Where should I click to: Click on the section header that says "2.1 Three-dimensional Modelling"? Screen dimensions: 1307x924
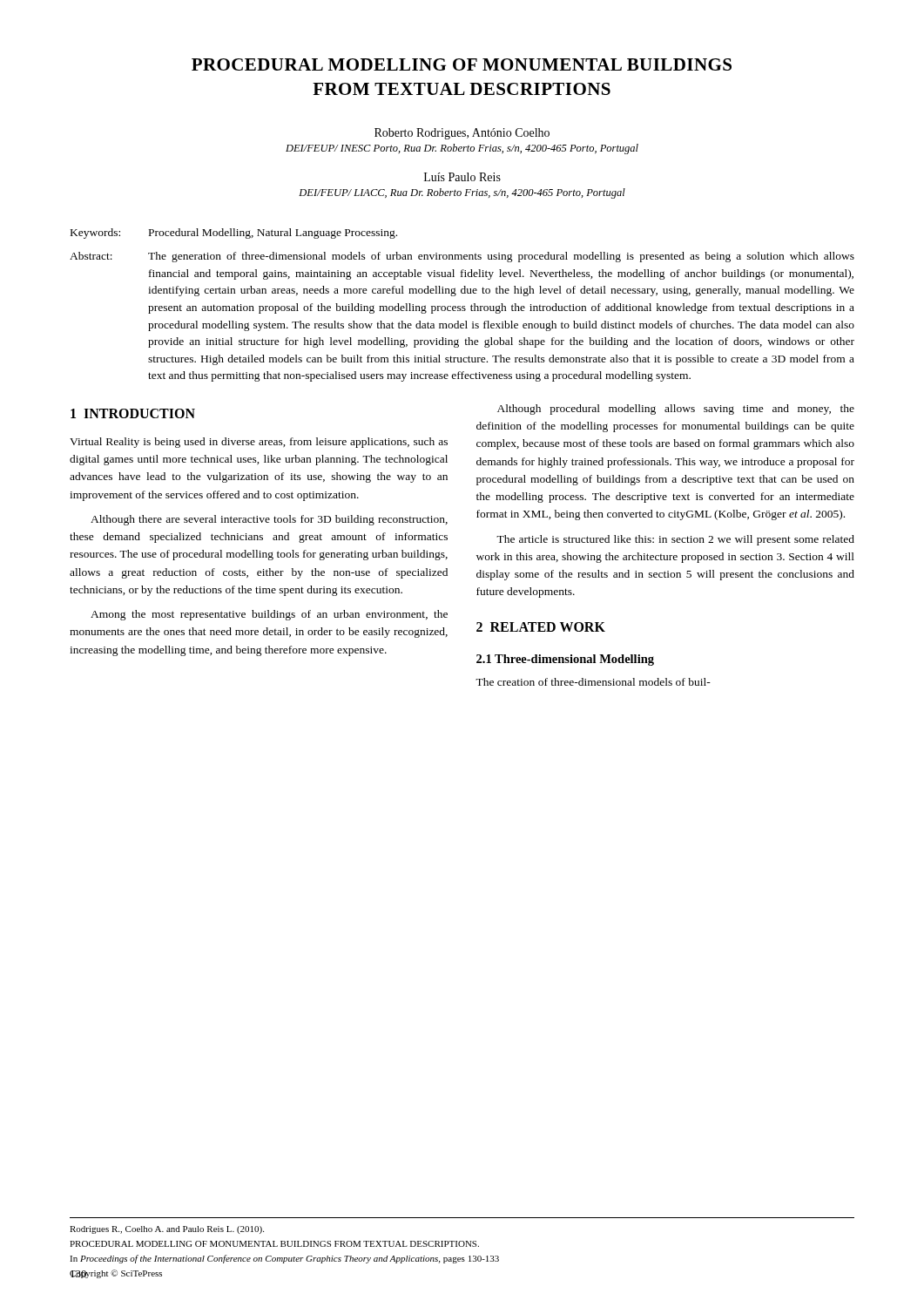tap(565, 658)
